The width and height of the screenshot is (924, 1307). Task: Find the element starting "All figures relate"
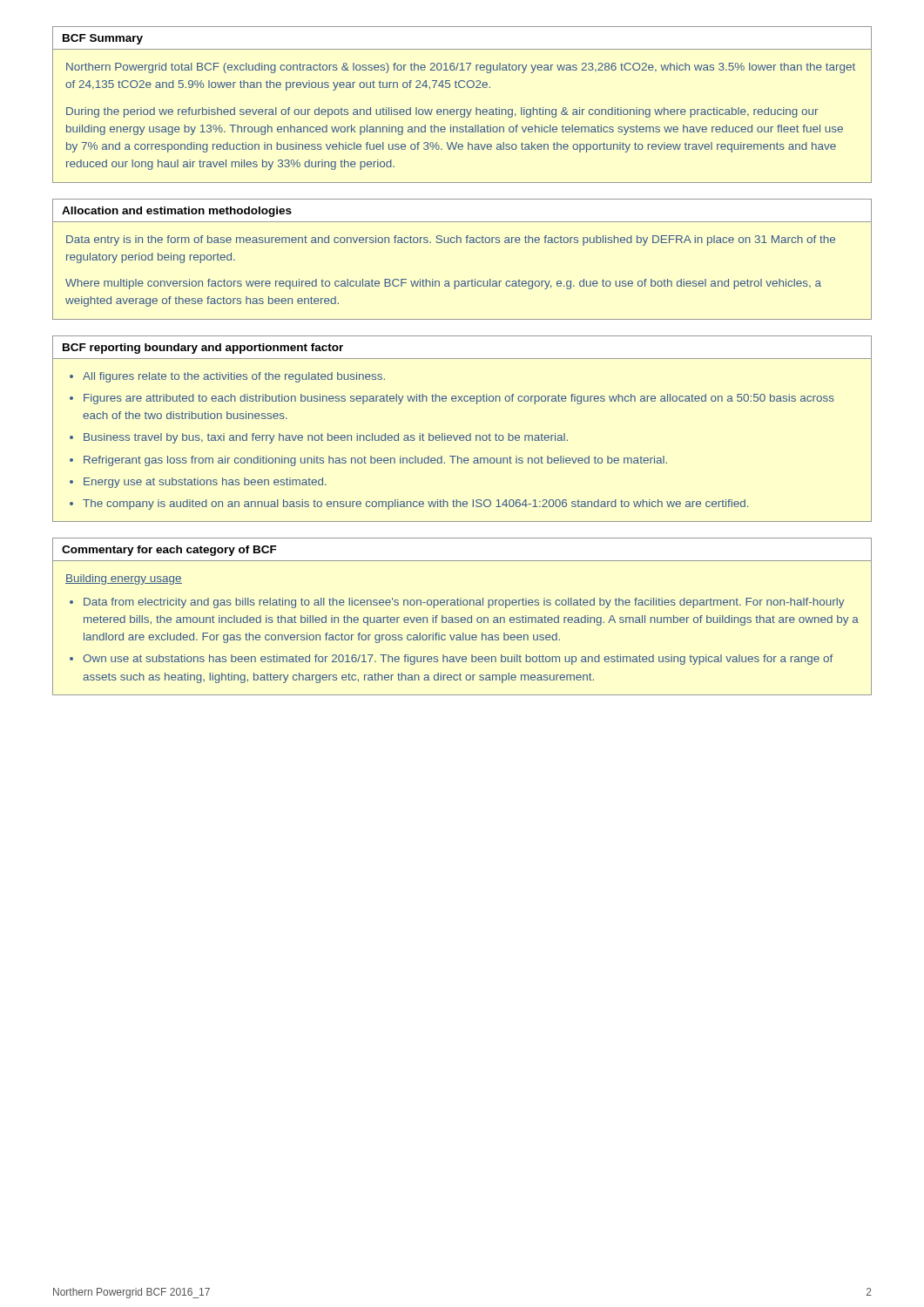(234, 376)
